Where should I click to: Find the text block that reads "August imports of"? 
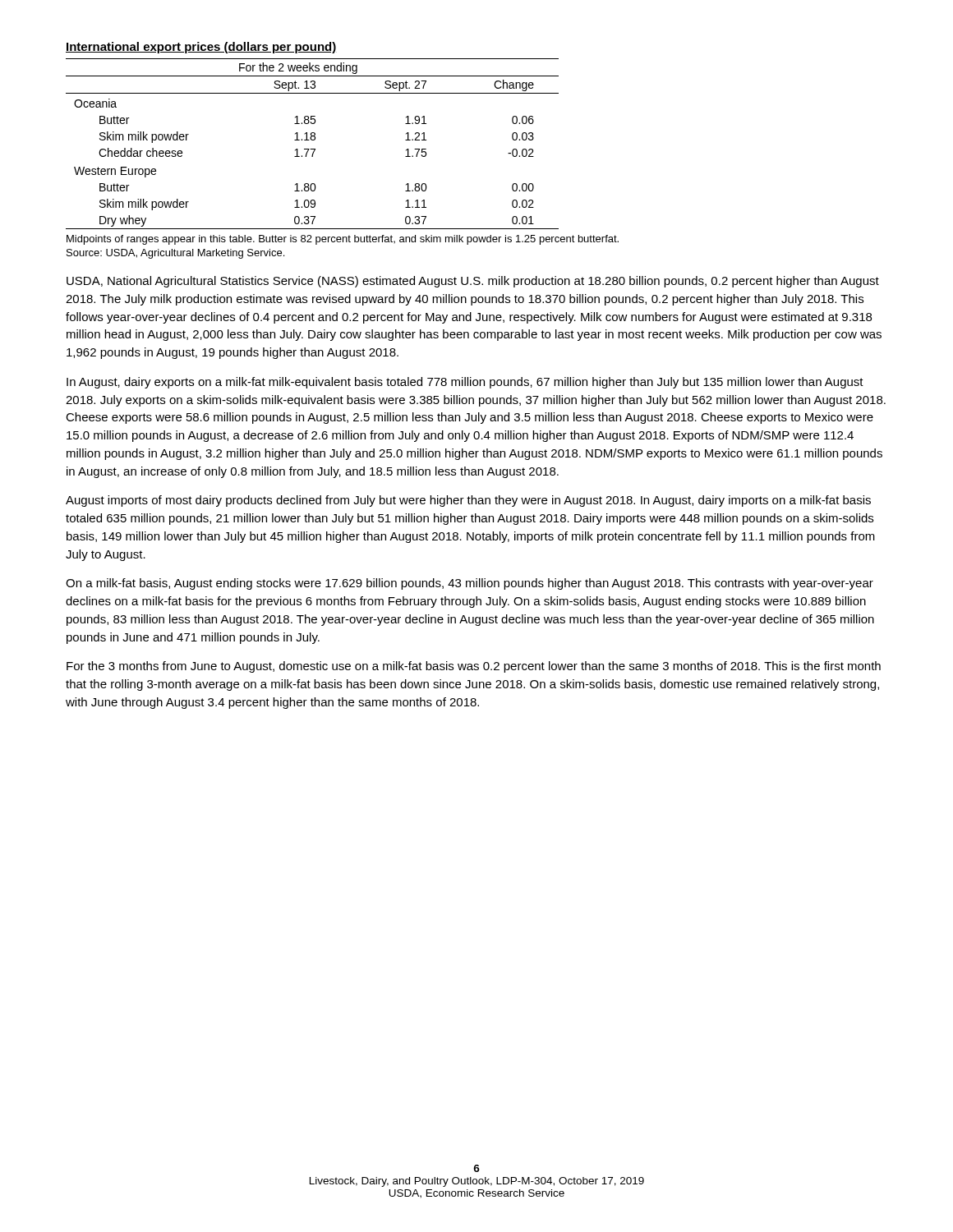(x=470, y=527)
